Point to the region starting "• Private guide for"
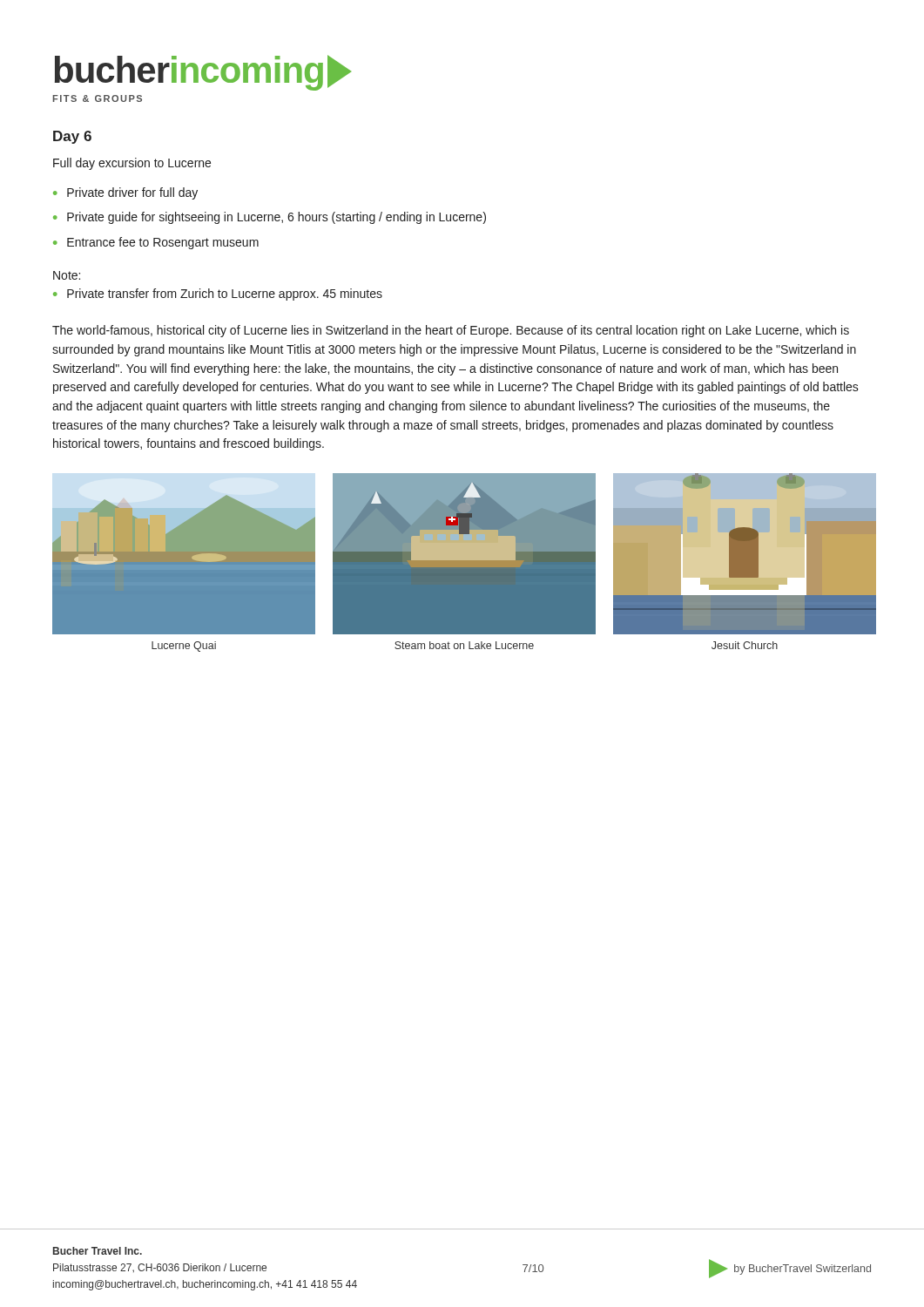Image resolution: width=924 pixels, height=1307 pixels. (269, 220)
